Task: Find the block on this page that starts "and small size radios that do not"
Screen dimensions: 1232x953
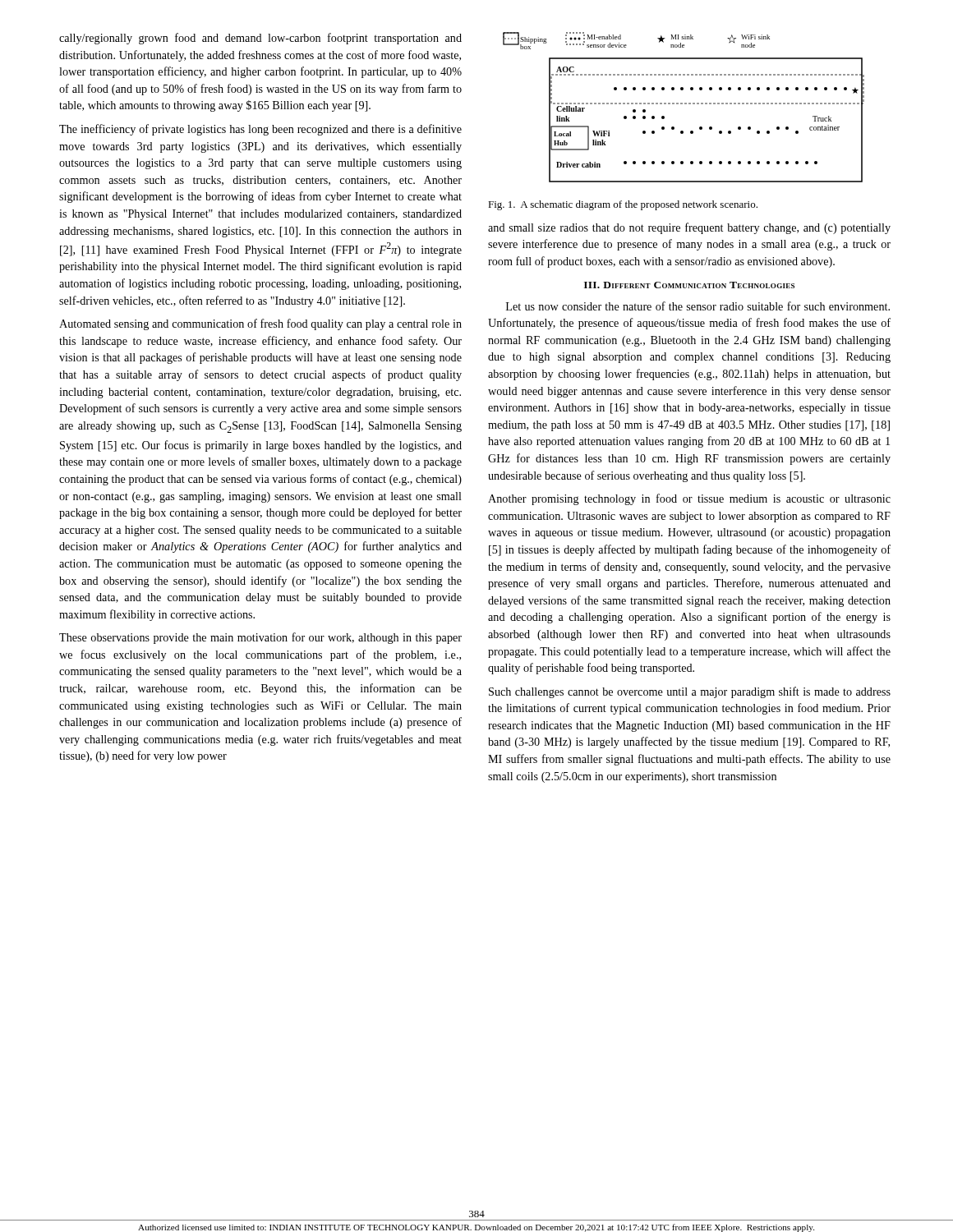Action: 689,245
